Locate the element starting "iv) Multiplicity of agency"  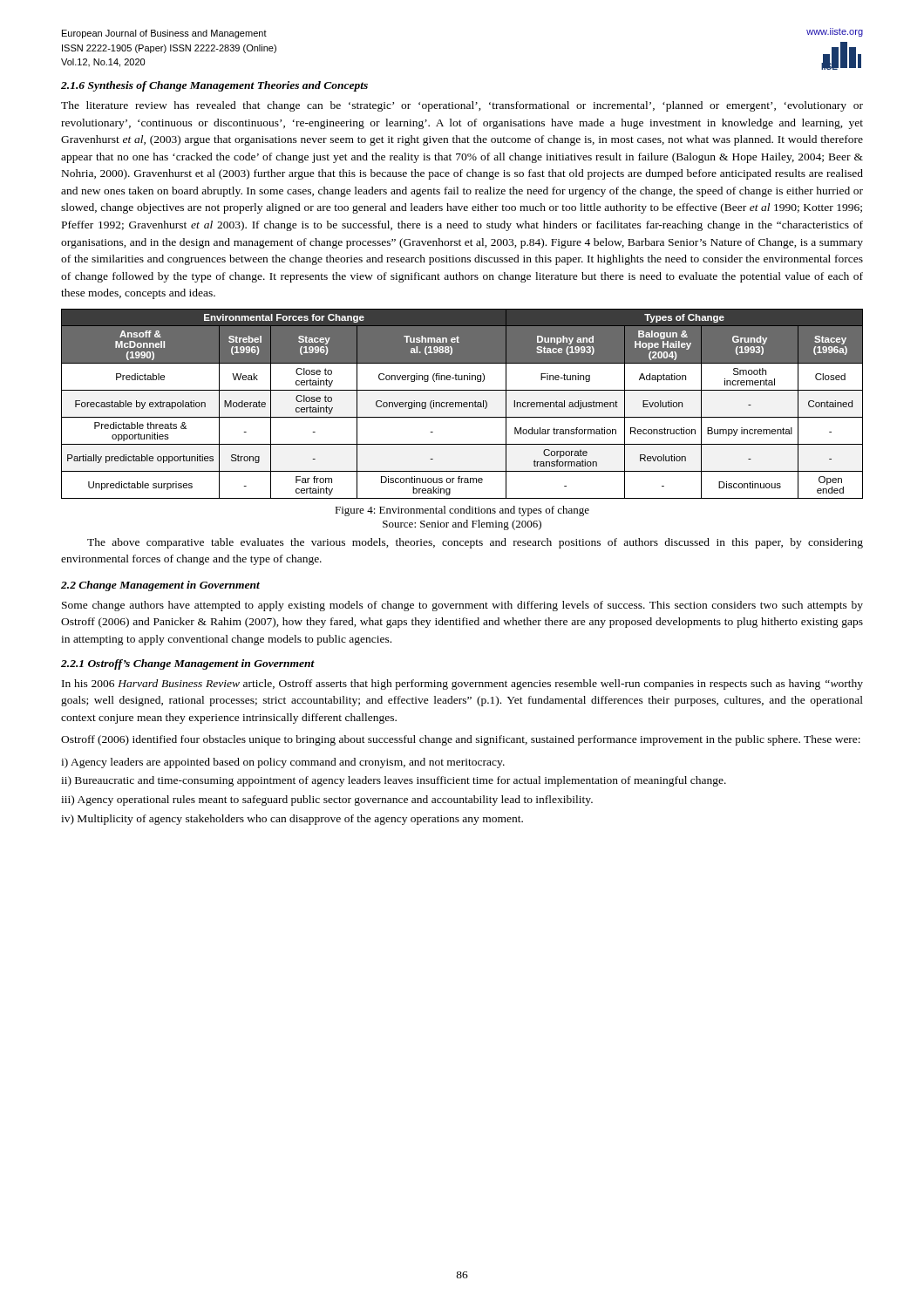click(x=292, y=818)
